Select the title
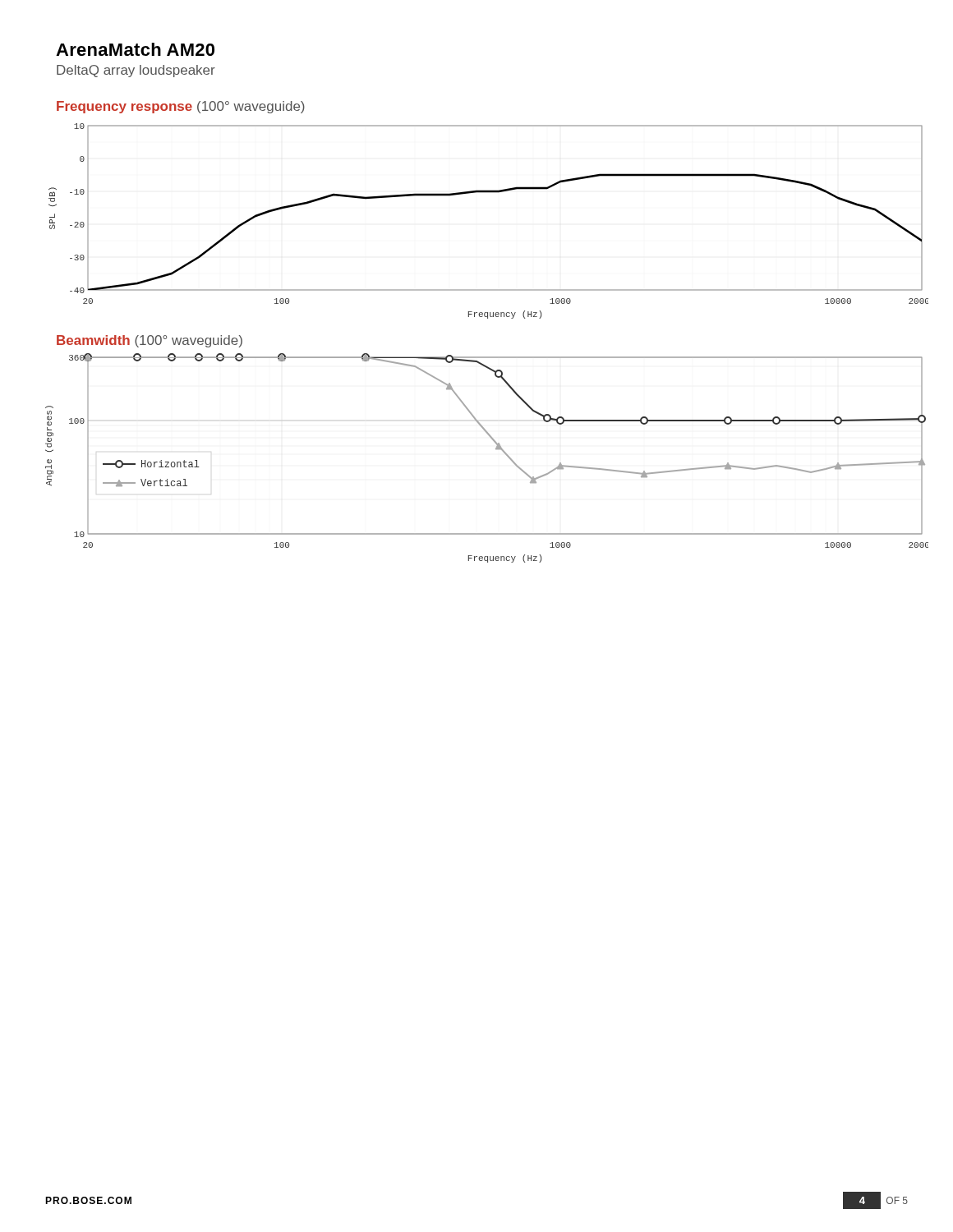Viewport: 953px width, 1232px height. coord(136,50)
